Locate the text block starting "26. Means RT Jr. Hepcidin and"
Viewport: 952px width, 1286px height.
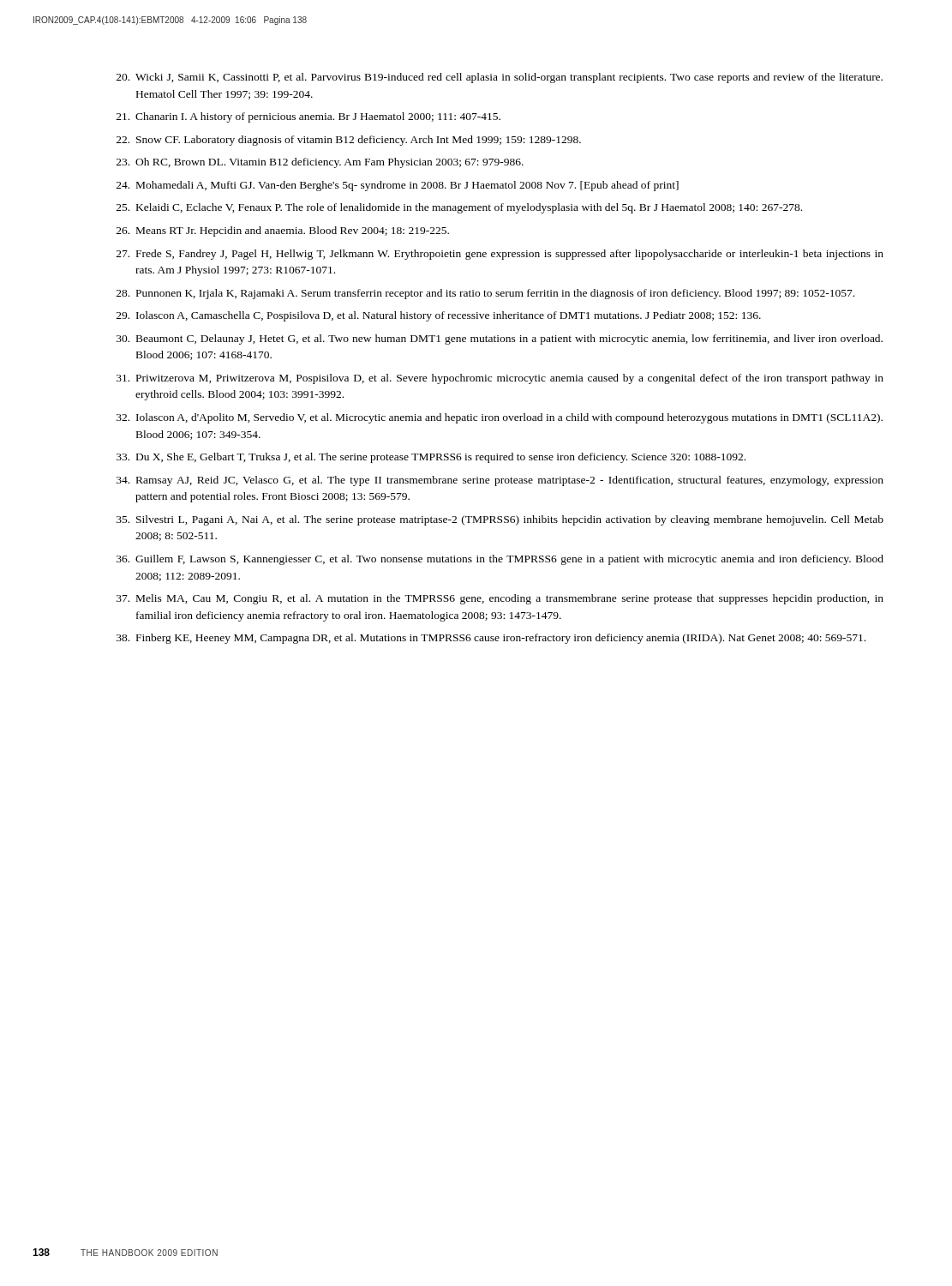point(283,231)
